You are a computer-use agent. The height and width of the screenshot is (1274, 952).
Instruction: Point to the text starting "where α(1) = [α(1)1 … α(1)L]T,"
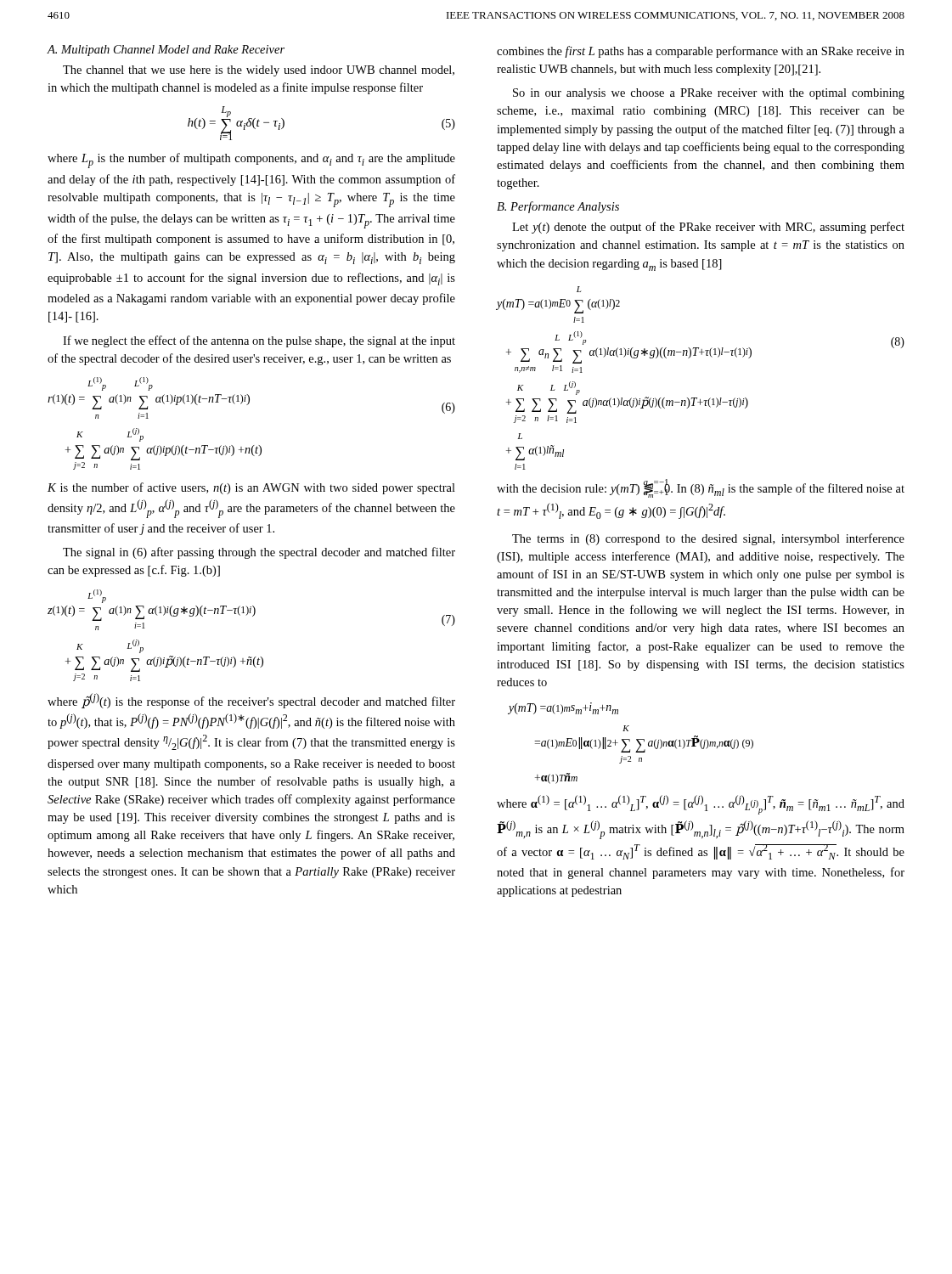[701, 845]
